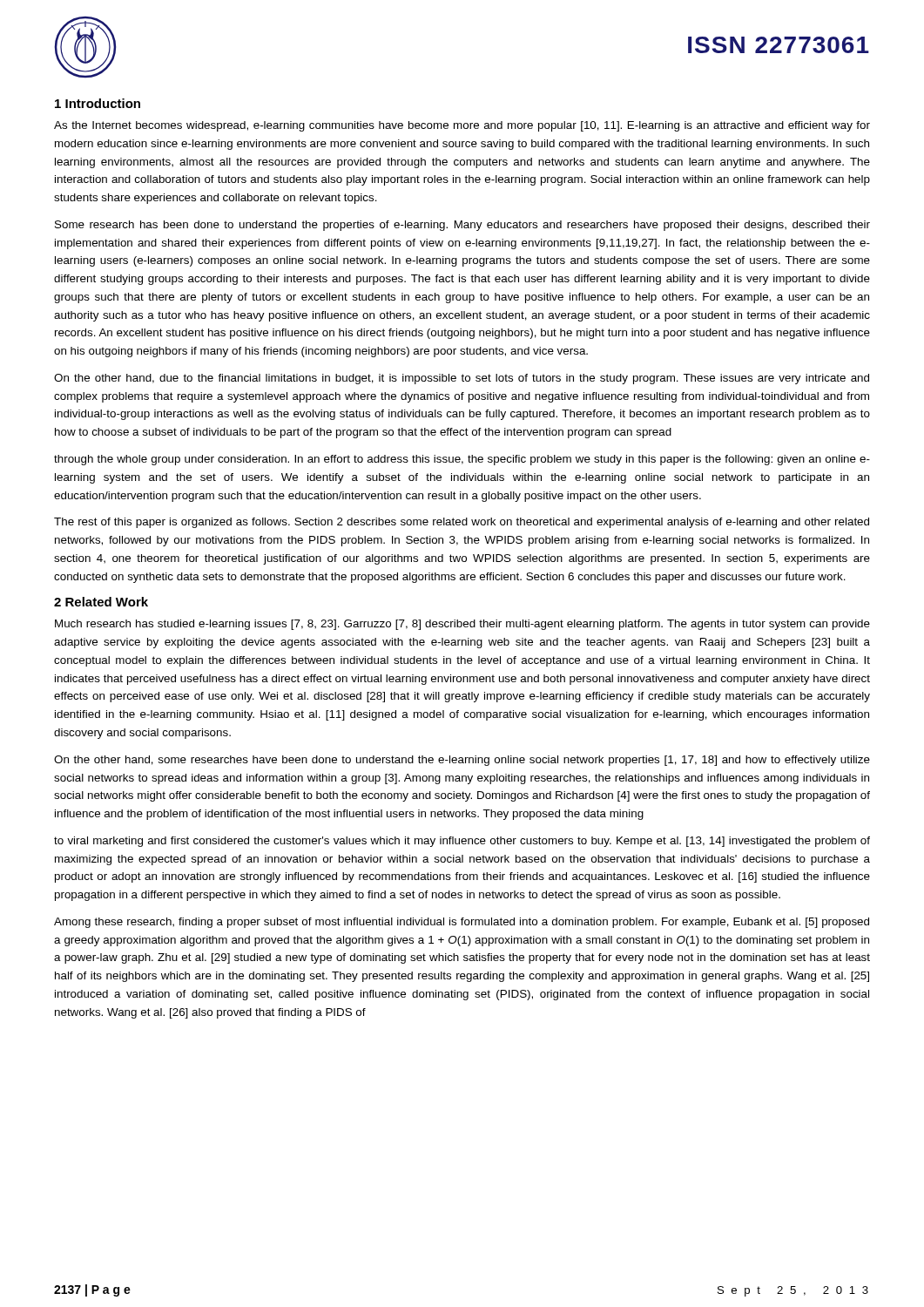
Task: Where is the passage that starts "The rest of this"?
Action: click(x=462, y=549)
